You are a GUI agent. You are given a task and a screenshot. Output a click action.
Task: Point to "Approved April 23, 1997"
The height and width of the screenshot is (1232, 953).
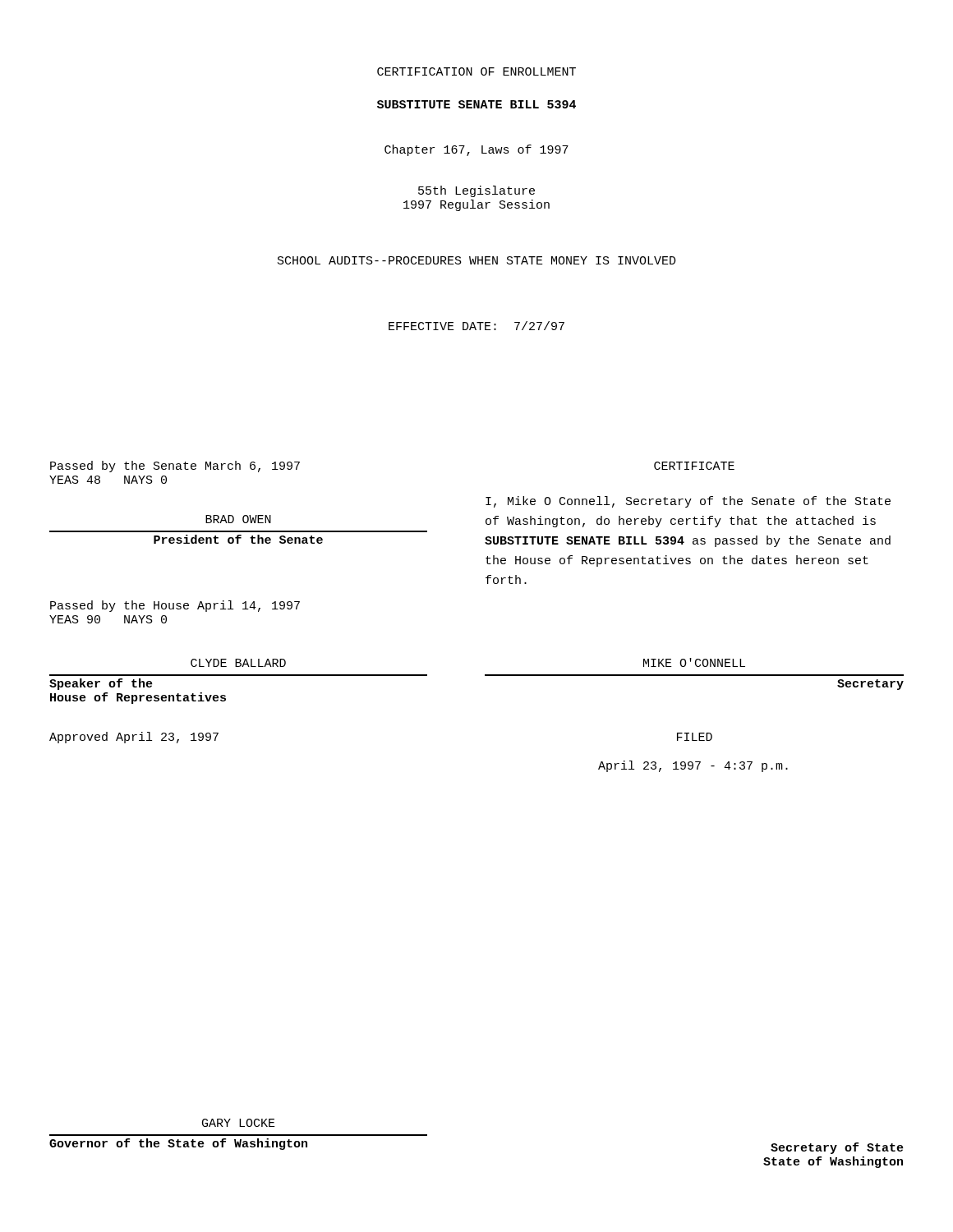134,738
